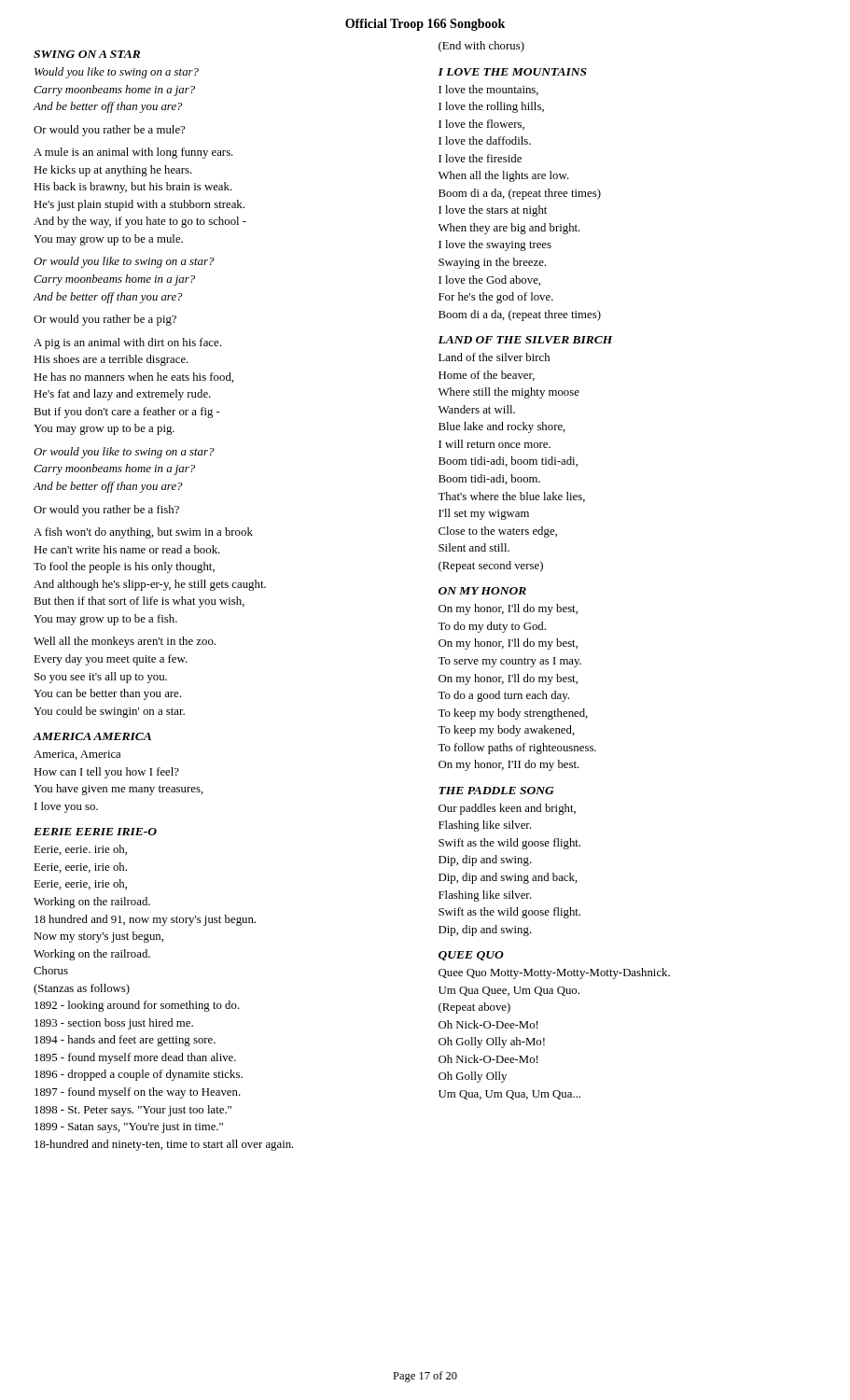
Task: Where does it say "LAND OF THE SILVER BIRCH"?
Action: [x=525, y=340]
